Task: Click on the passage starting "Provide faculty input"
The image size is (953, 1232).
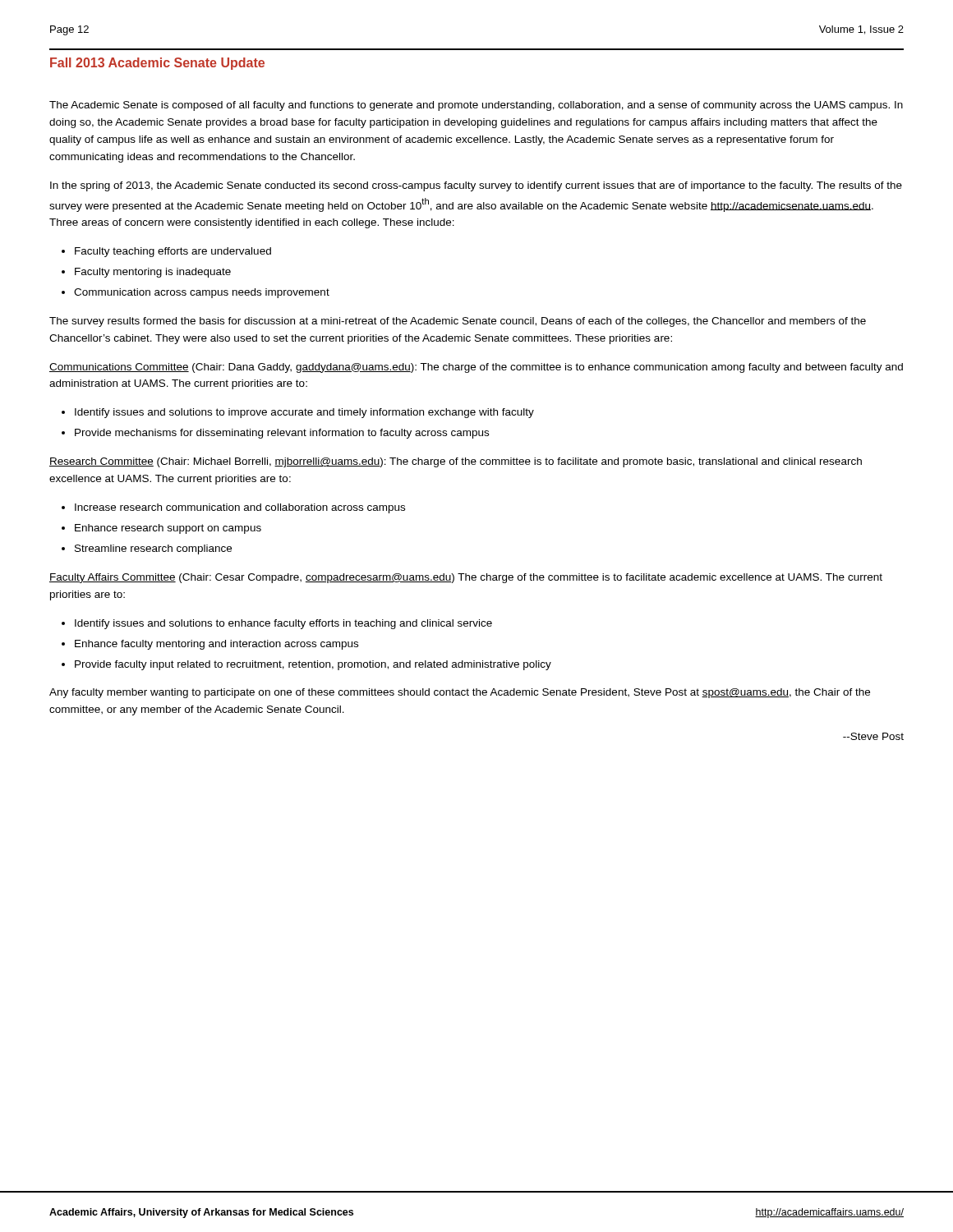Action: click(x=313, y=664)
